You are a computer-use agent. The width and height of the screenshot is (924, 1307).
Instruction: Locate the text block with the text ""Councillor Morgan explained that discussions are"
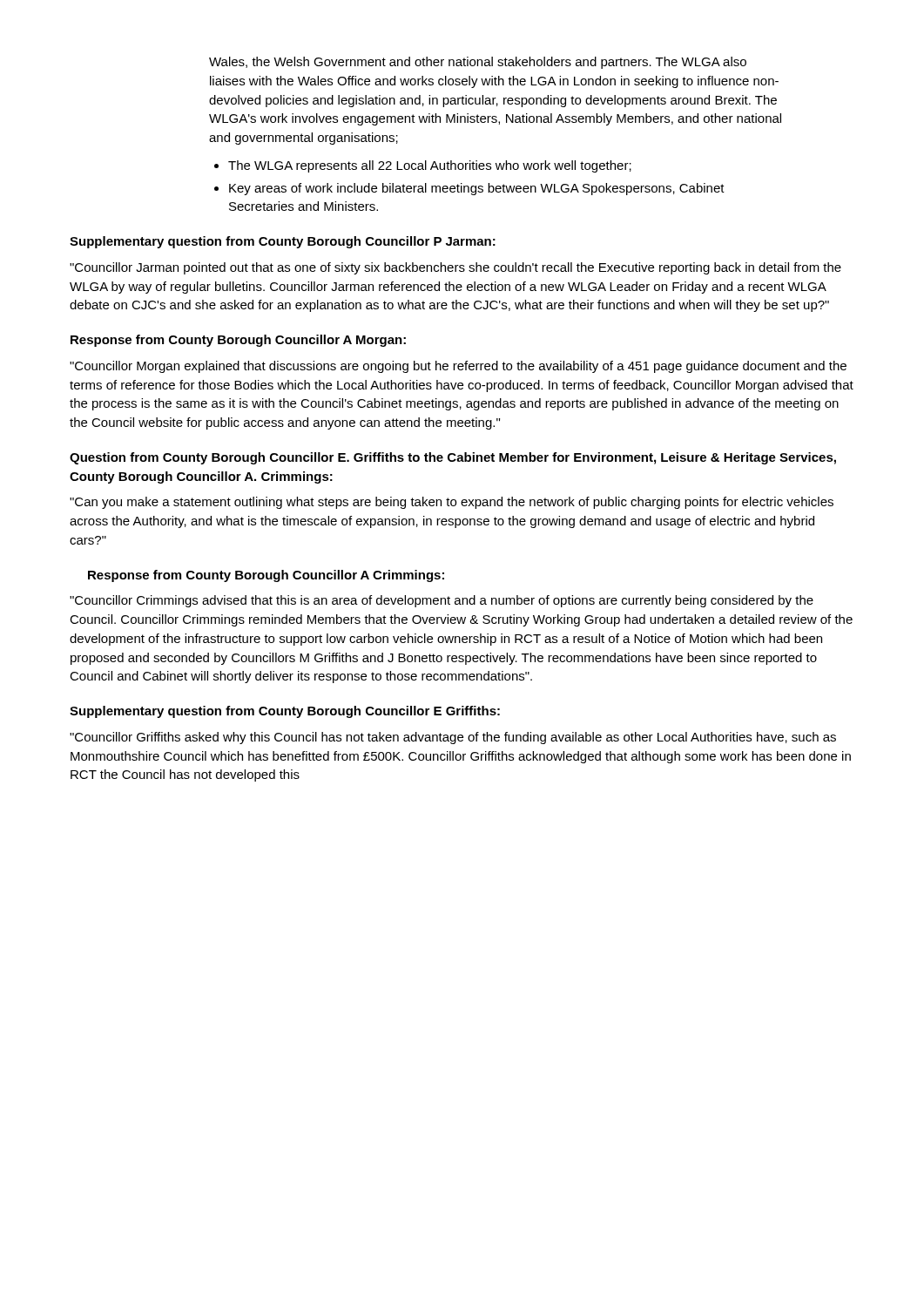pos(461,394)
